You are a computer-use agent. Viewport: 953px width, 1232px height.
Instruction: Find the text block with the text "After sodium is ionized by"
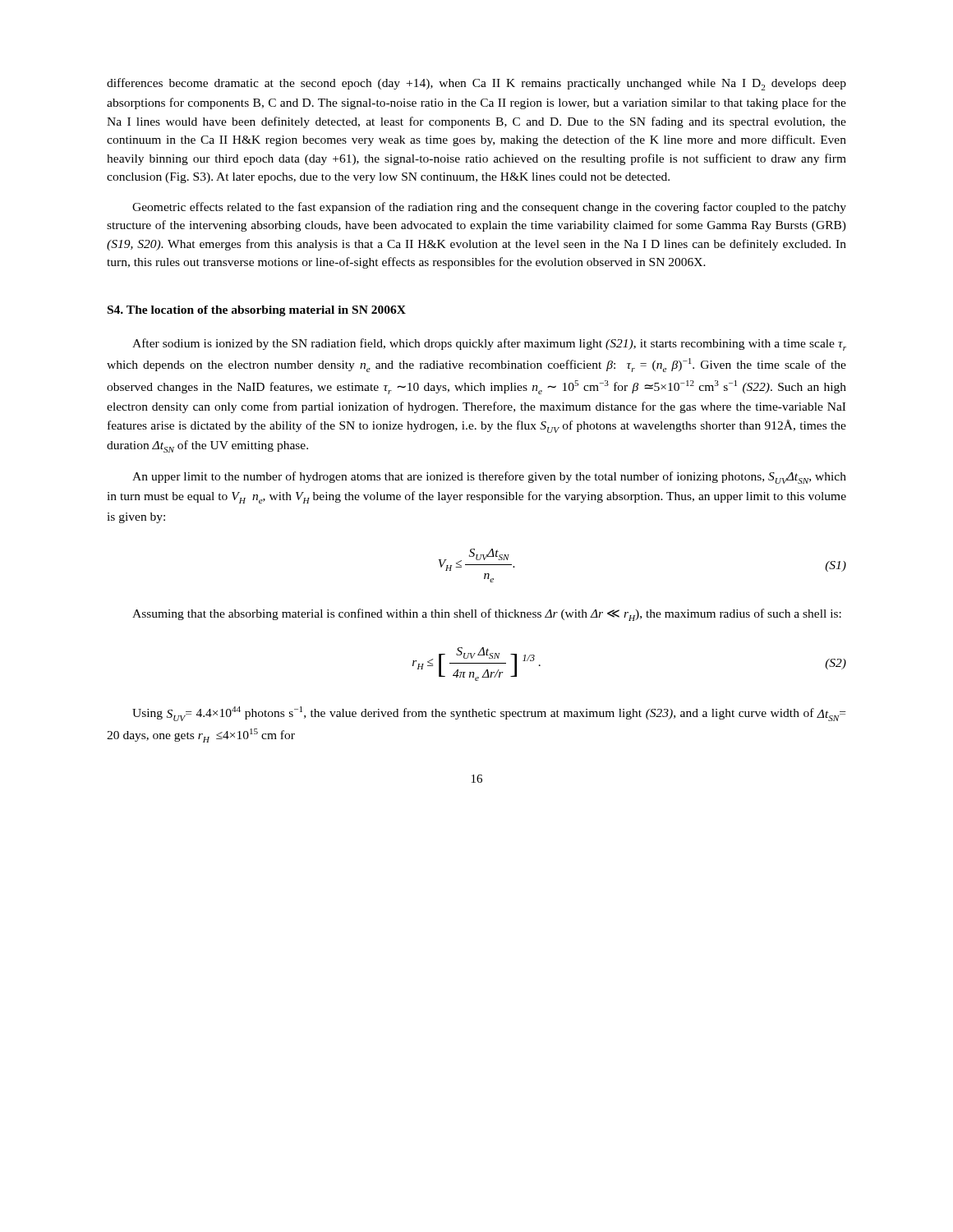tap(476, 395)
